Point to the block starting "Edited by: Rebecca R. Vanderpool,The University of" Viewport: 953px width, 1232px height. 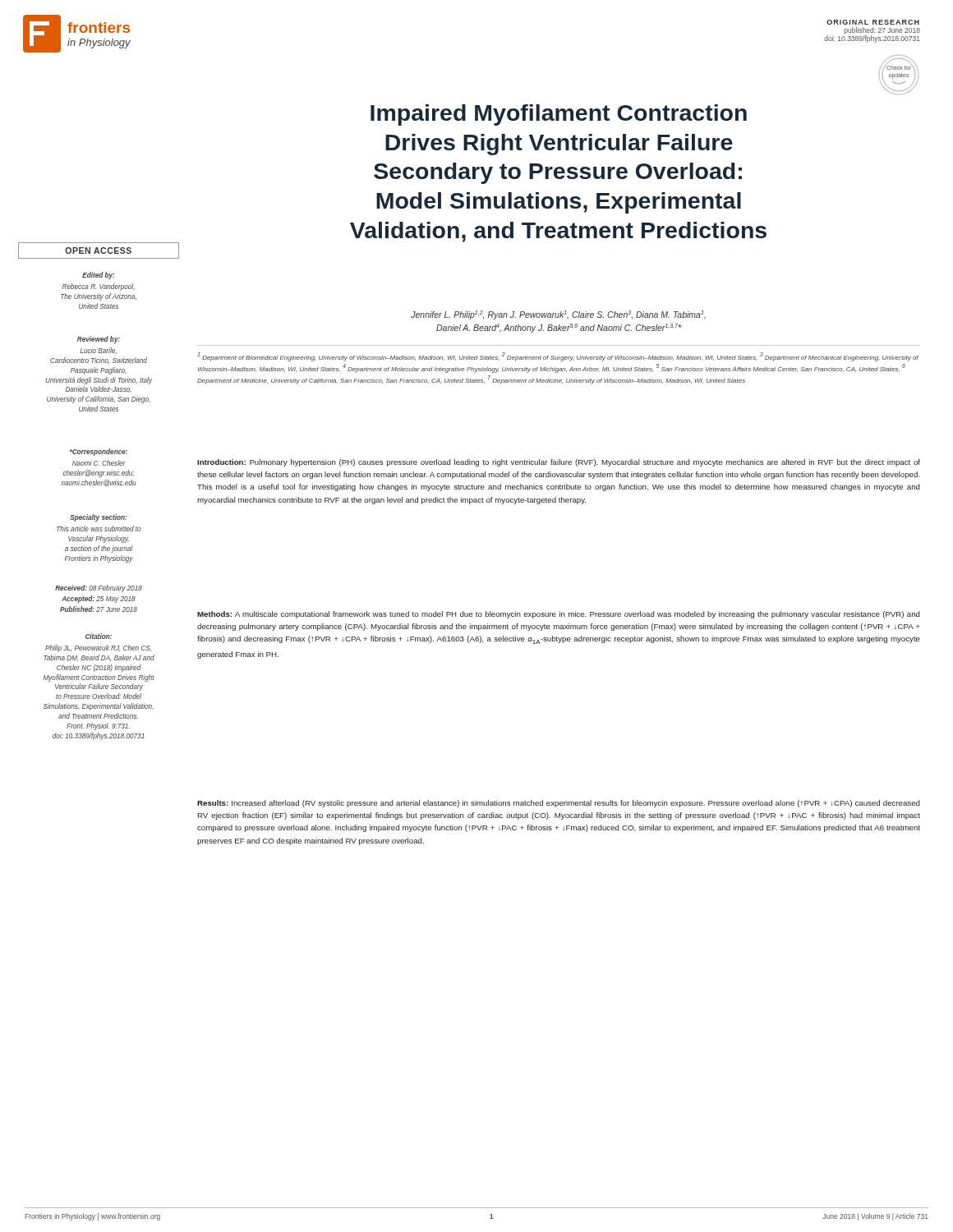(x=99, y=291)
